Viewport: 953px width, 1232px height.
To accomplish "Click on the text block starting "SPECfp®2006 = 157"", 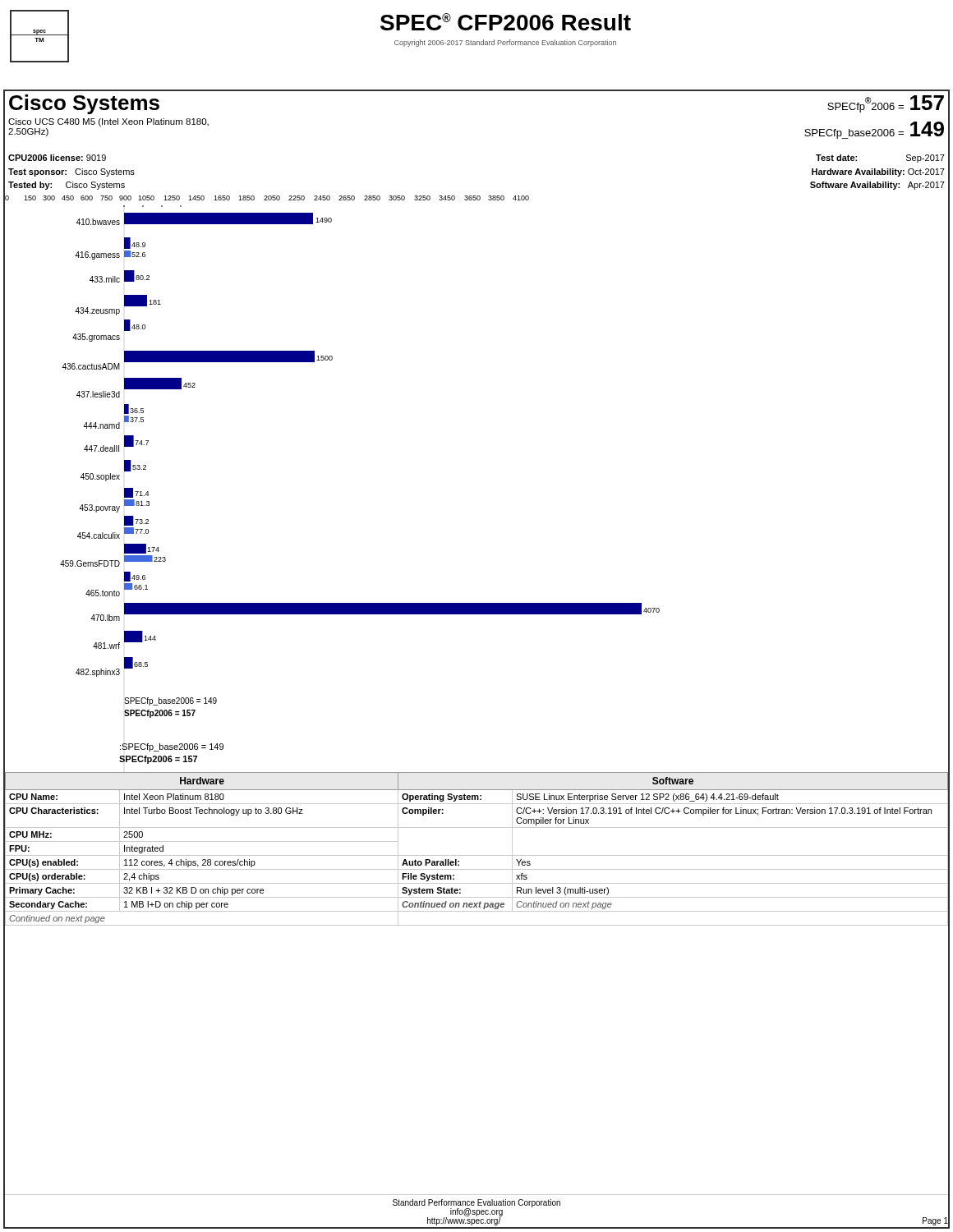I will point(886,103).
